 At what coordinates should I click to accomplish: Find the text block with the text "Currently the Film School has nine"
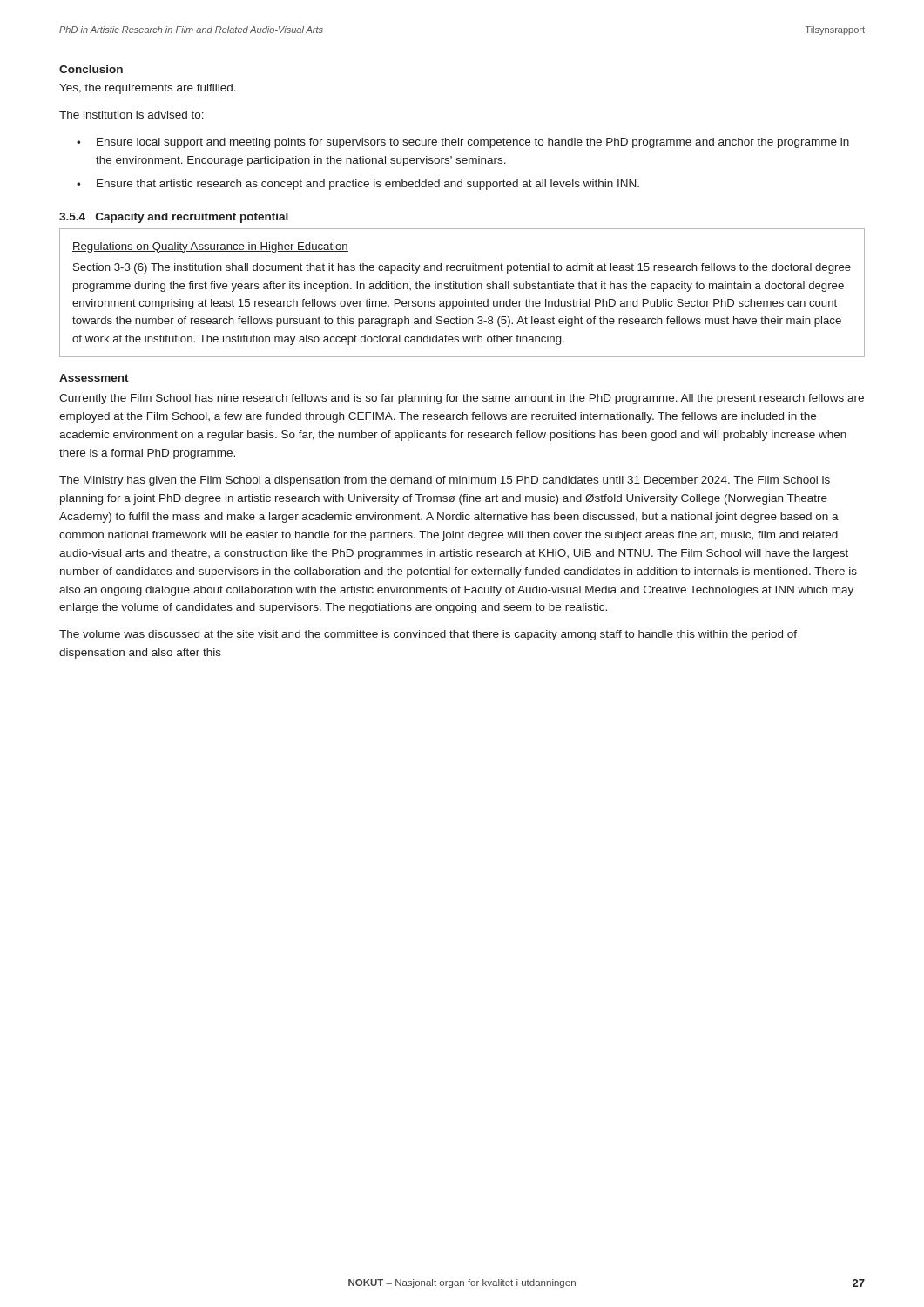click(x=462, y=425)
